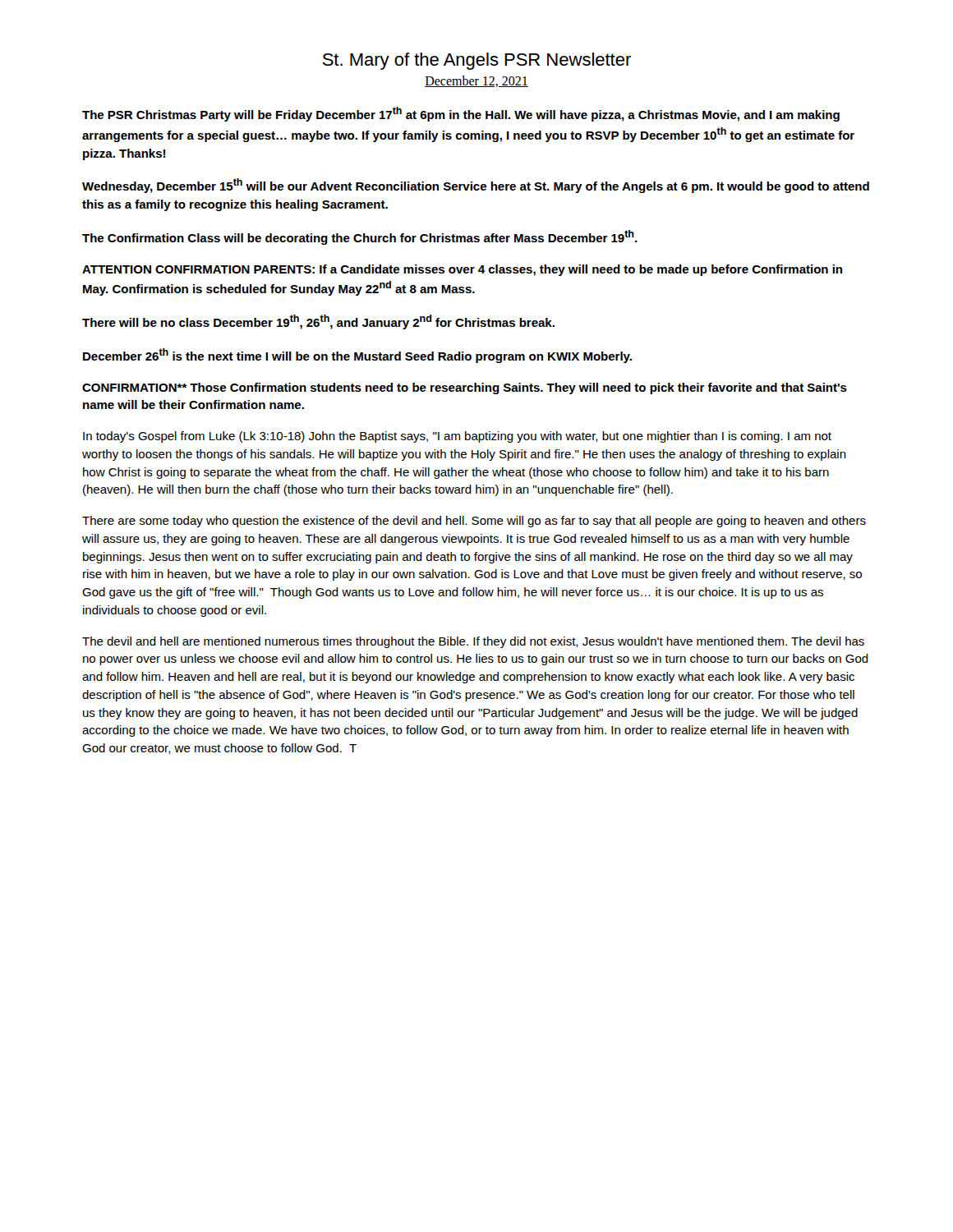Locate the block of text that opens with "CONFIRMATION** Those Confirmation students need to"
The image size is (953, 1232).
coord(465,396)
